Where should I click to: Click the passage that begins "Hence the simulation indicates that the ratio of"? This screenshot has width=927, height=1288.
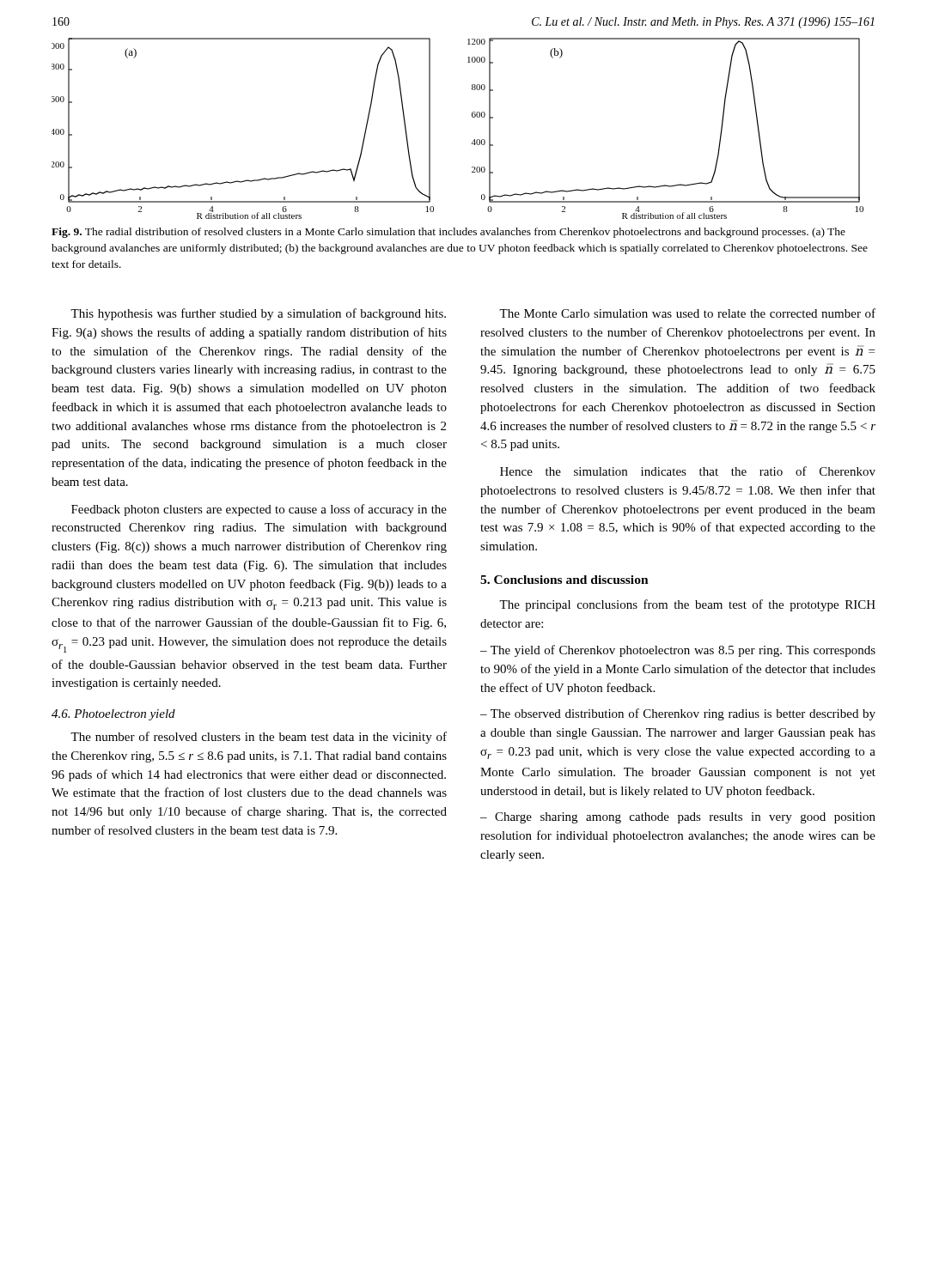click(x=678, y=509)
